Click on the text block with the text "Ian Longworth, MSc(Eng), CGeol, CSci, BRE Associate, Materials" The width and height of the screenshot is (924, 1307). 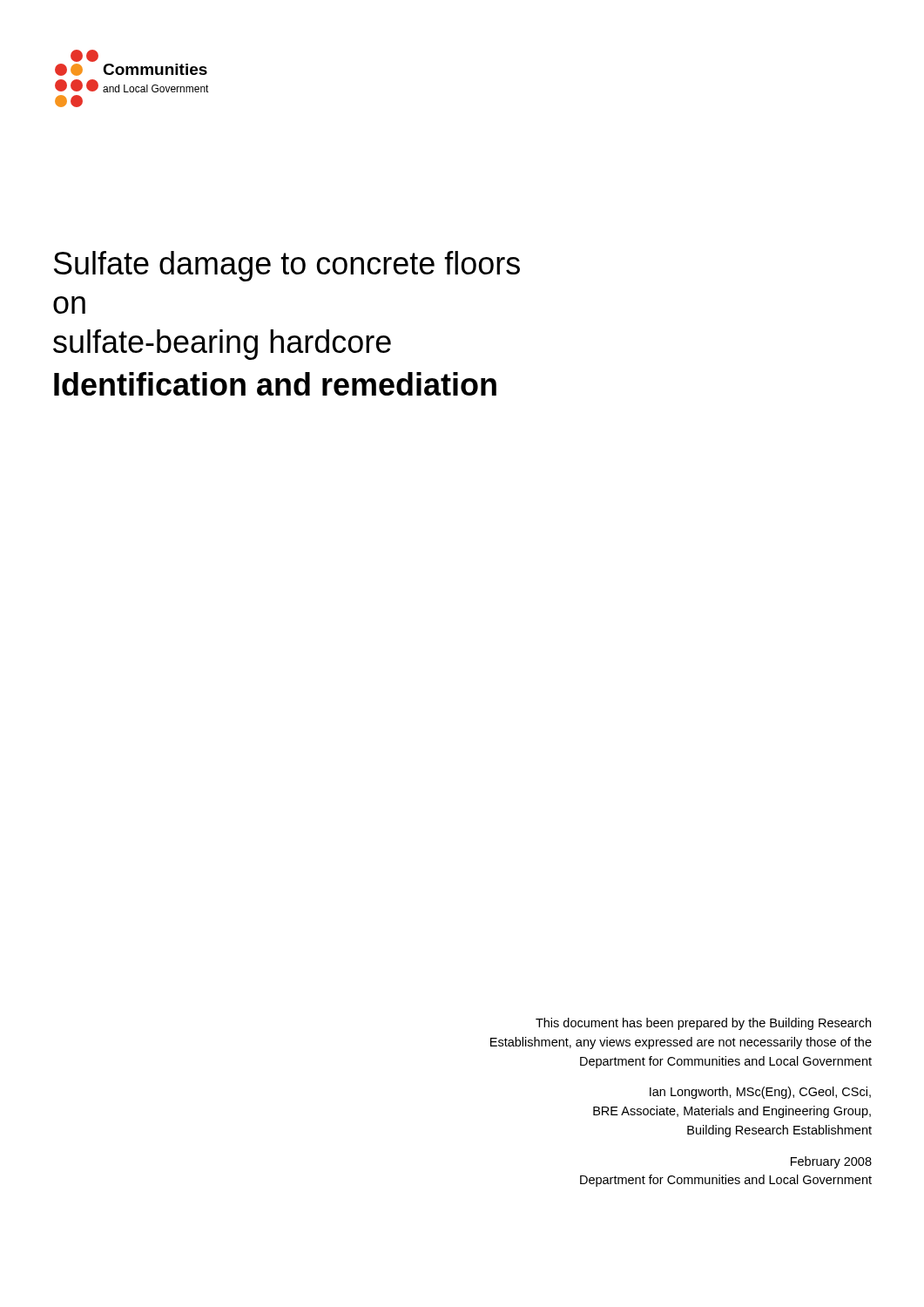(x=671, y=1112)
